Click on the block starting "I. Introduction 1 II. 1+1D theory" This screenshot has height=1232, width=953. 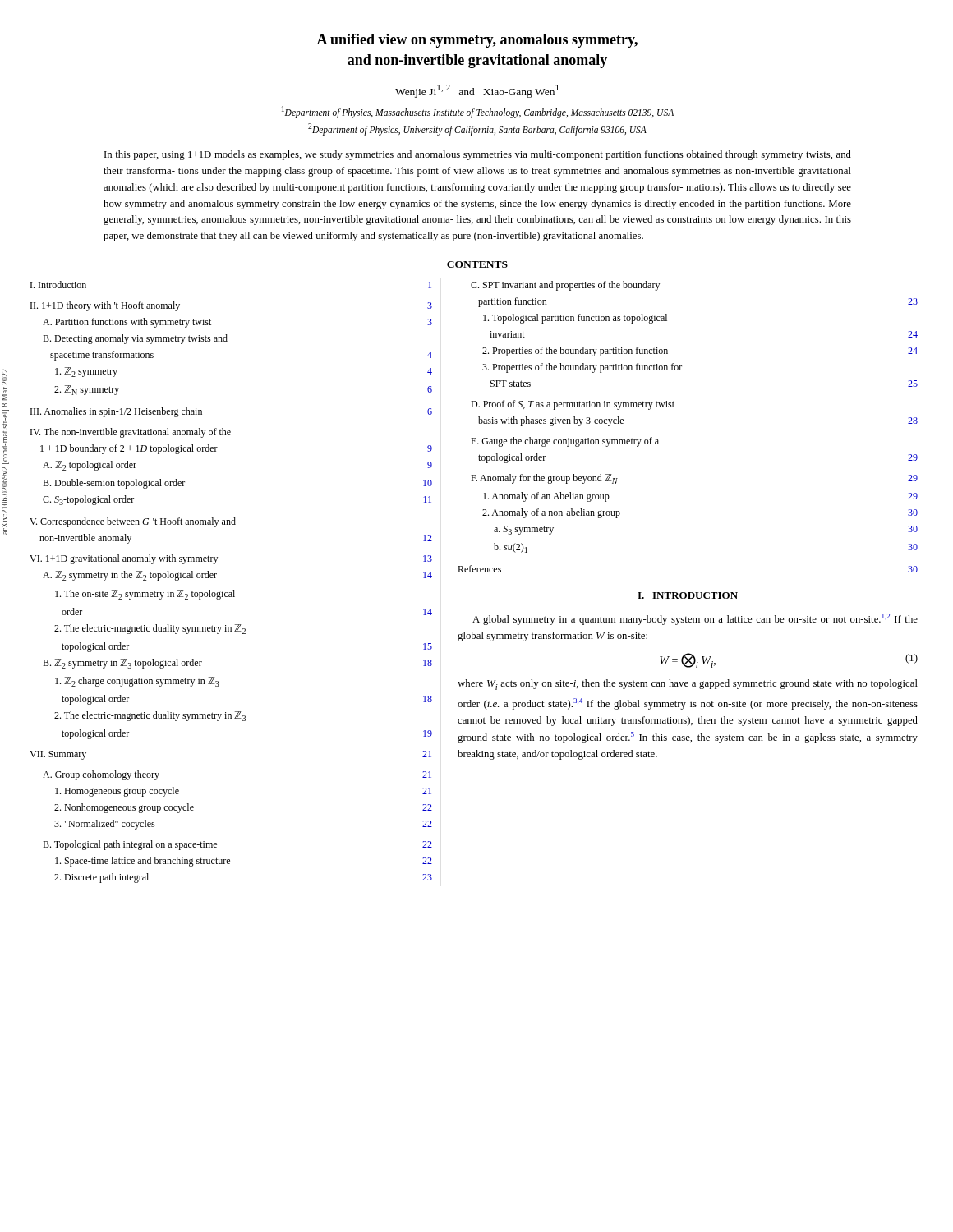(x=231, y=582)
